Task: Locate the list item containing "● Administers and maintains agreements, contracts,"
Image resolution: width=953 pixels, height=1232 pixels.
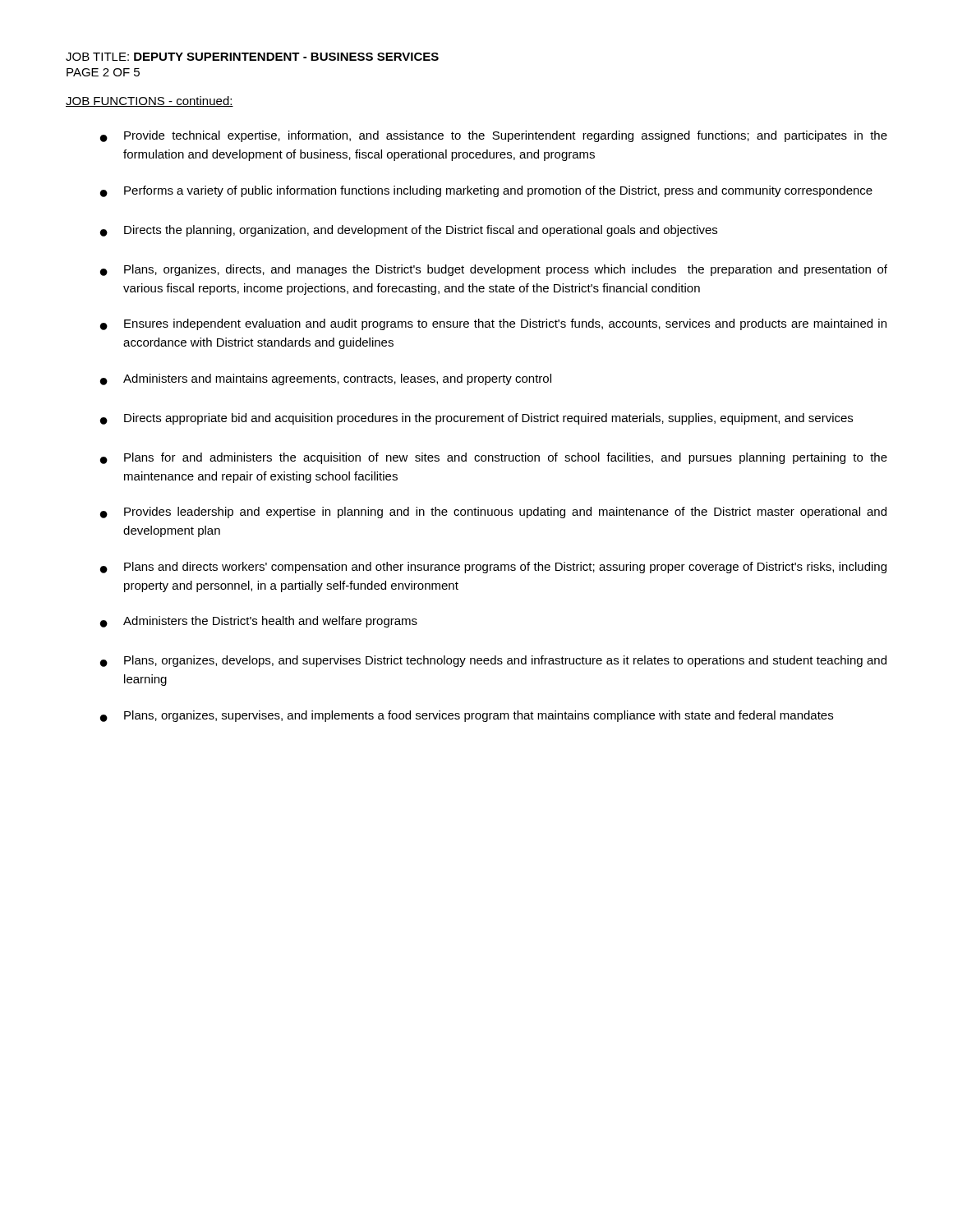Action: [x=493, y=380]
